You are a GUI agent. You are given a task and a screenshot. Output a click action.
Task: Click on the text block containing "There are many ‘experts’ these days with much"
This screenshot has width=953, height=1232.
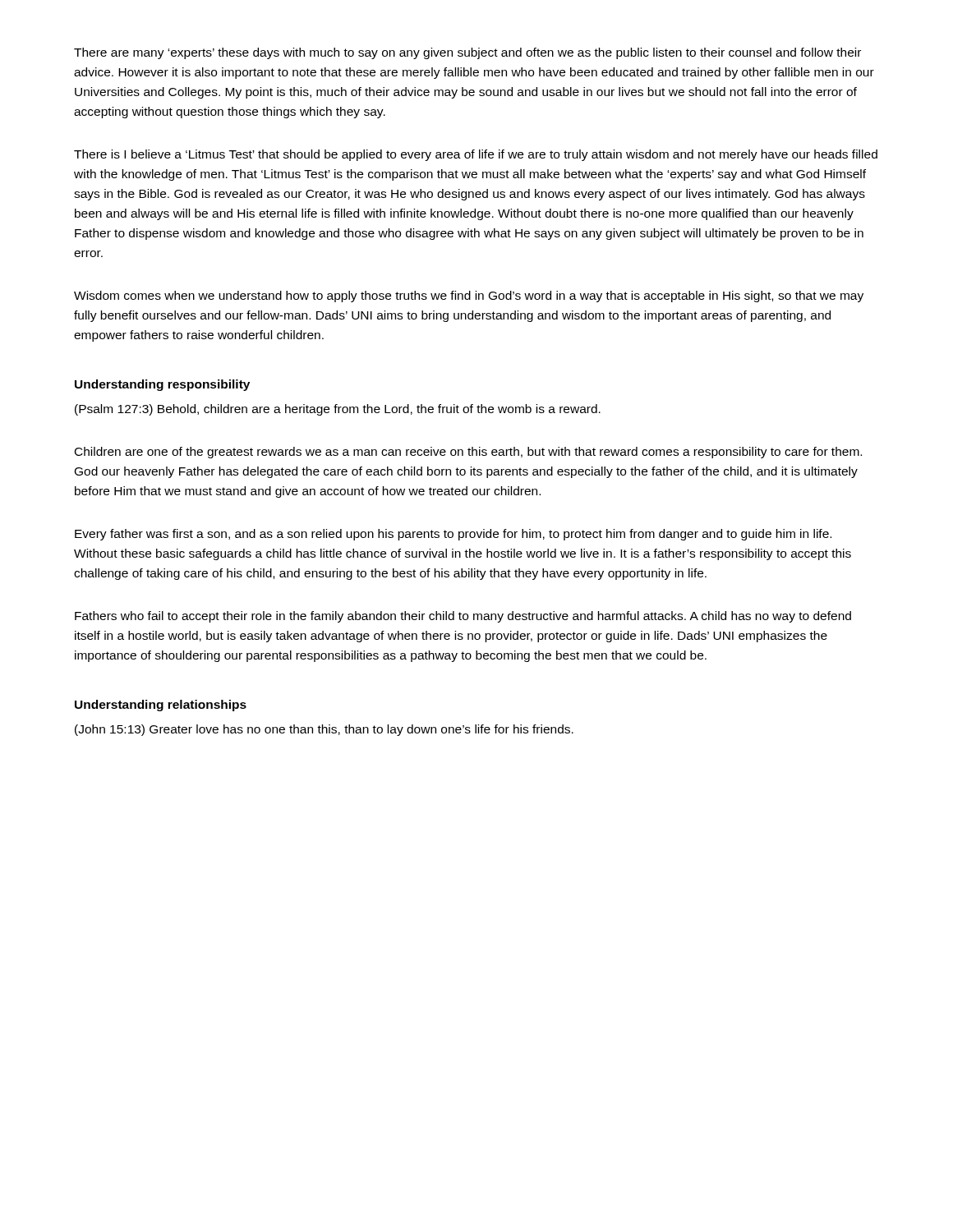474,82
